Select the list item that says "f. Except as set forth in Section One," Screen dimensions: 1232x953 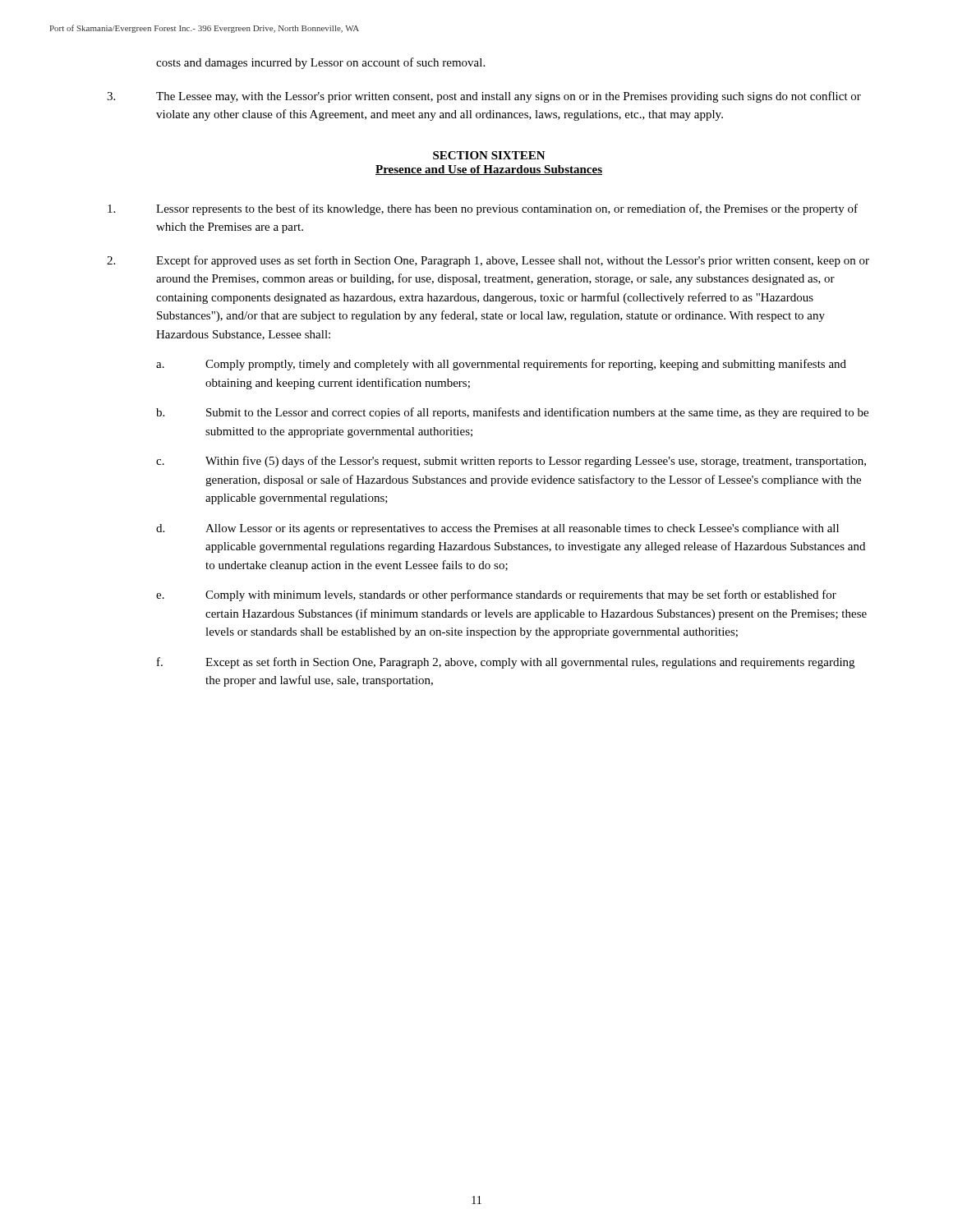click(513, 671)
